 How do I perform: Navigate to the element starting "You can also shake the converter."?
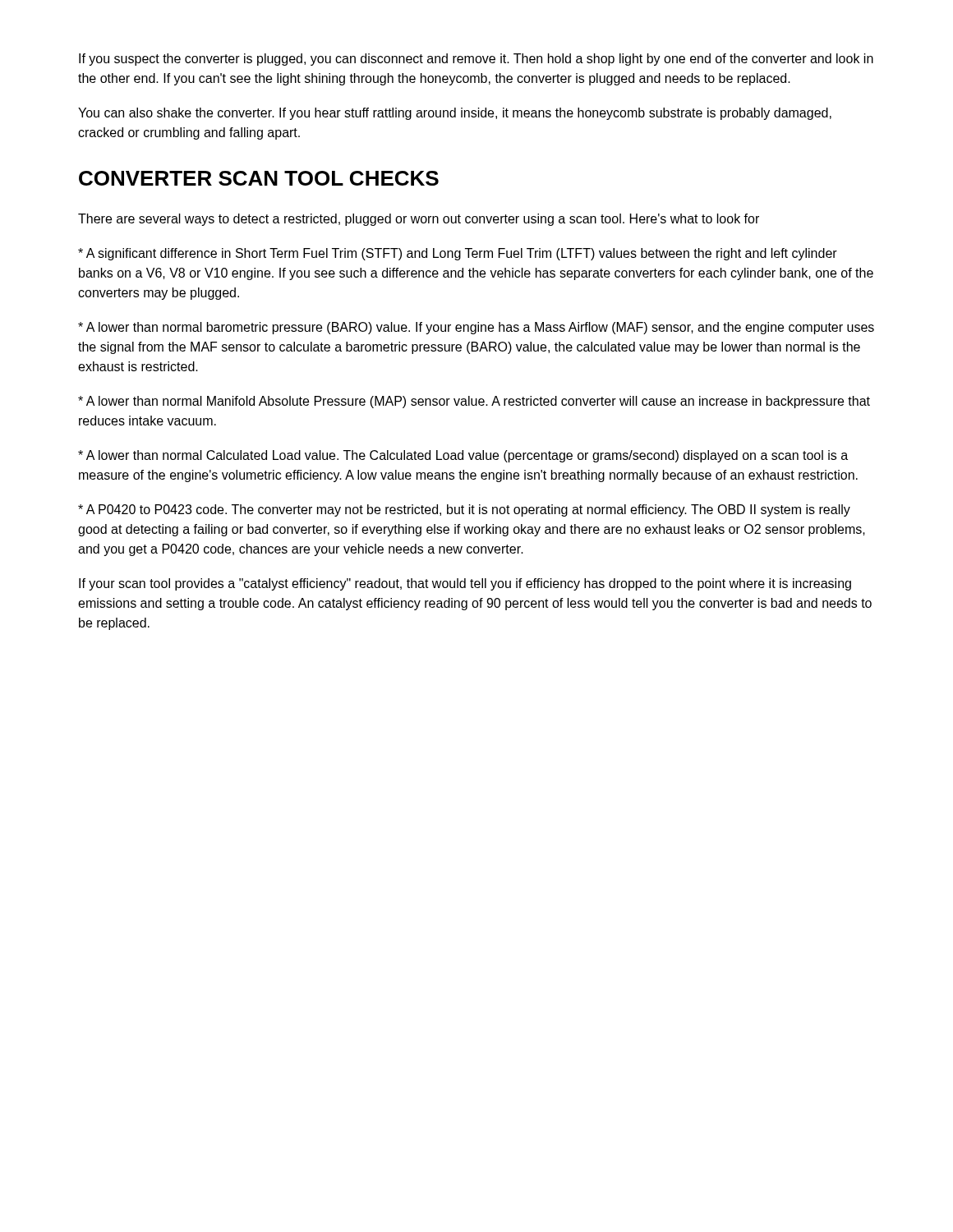coord(455,123)
